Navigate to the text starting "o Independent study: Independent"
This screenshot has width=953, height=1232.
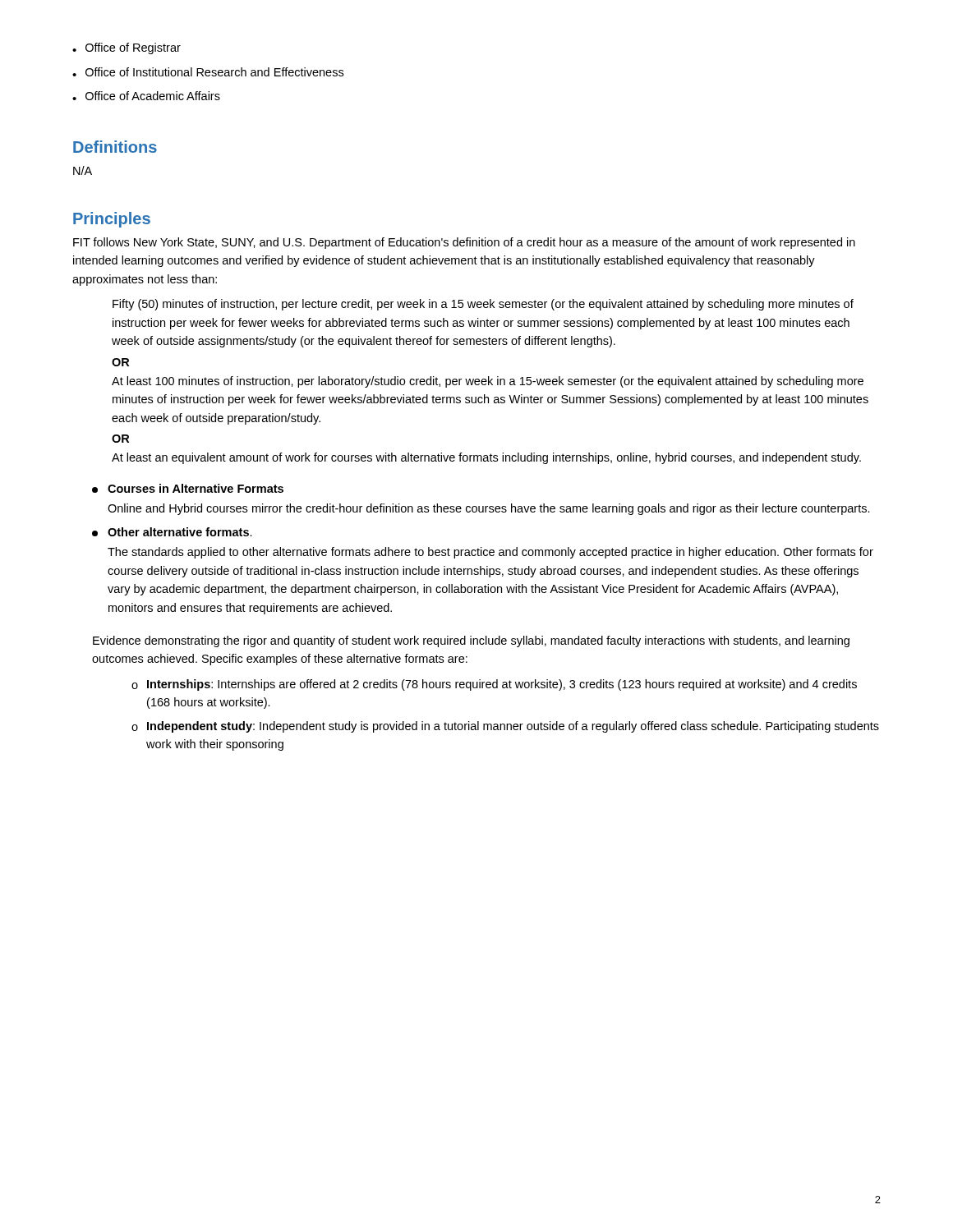(506, 735)
